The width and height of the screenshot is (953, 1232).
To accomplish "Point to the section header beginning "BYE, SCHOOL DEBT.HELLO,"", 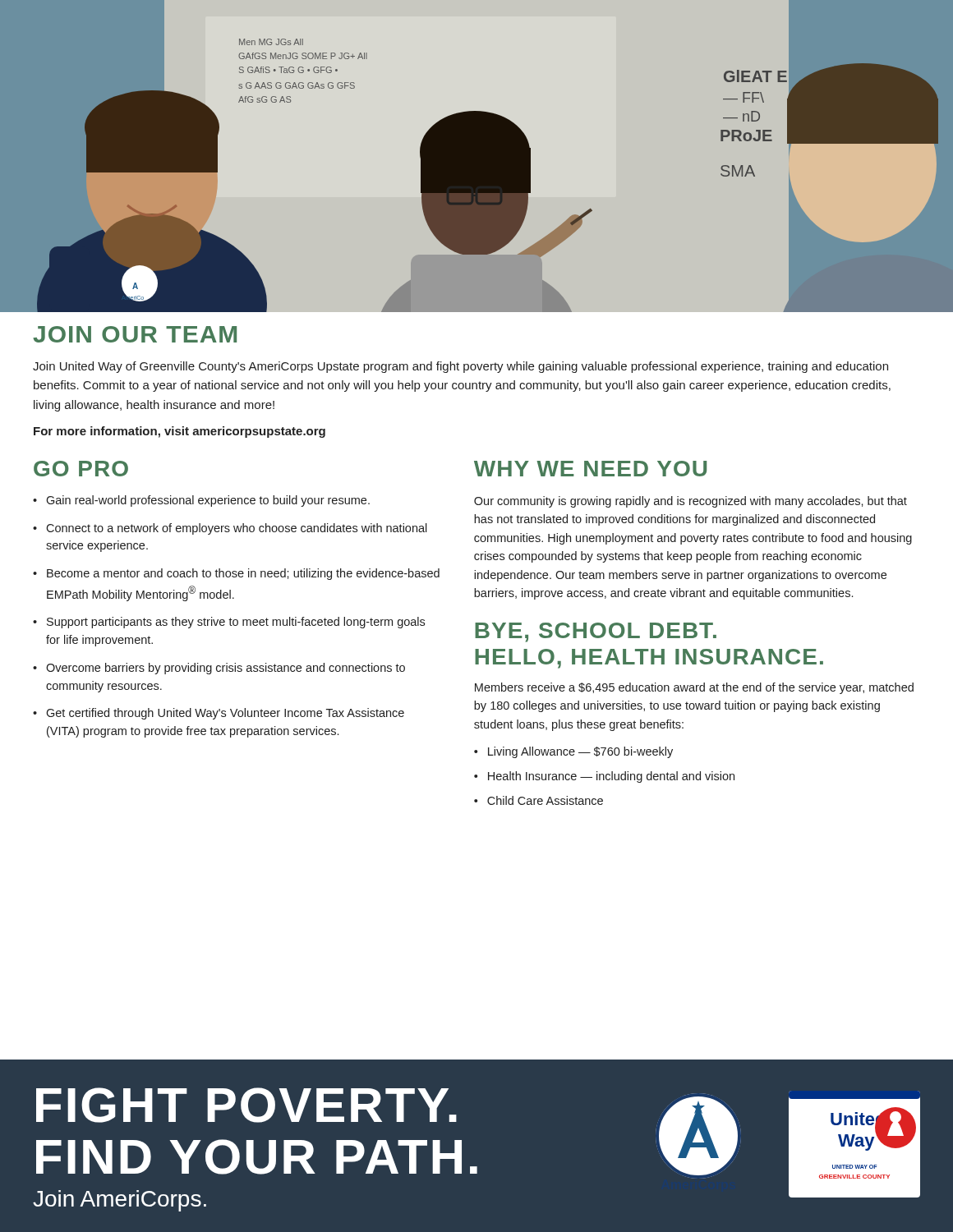I will click(x=650, y=644).
